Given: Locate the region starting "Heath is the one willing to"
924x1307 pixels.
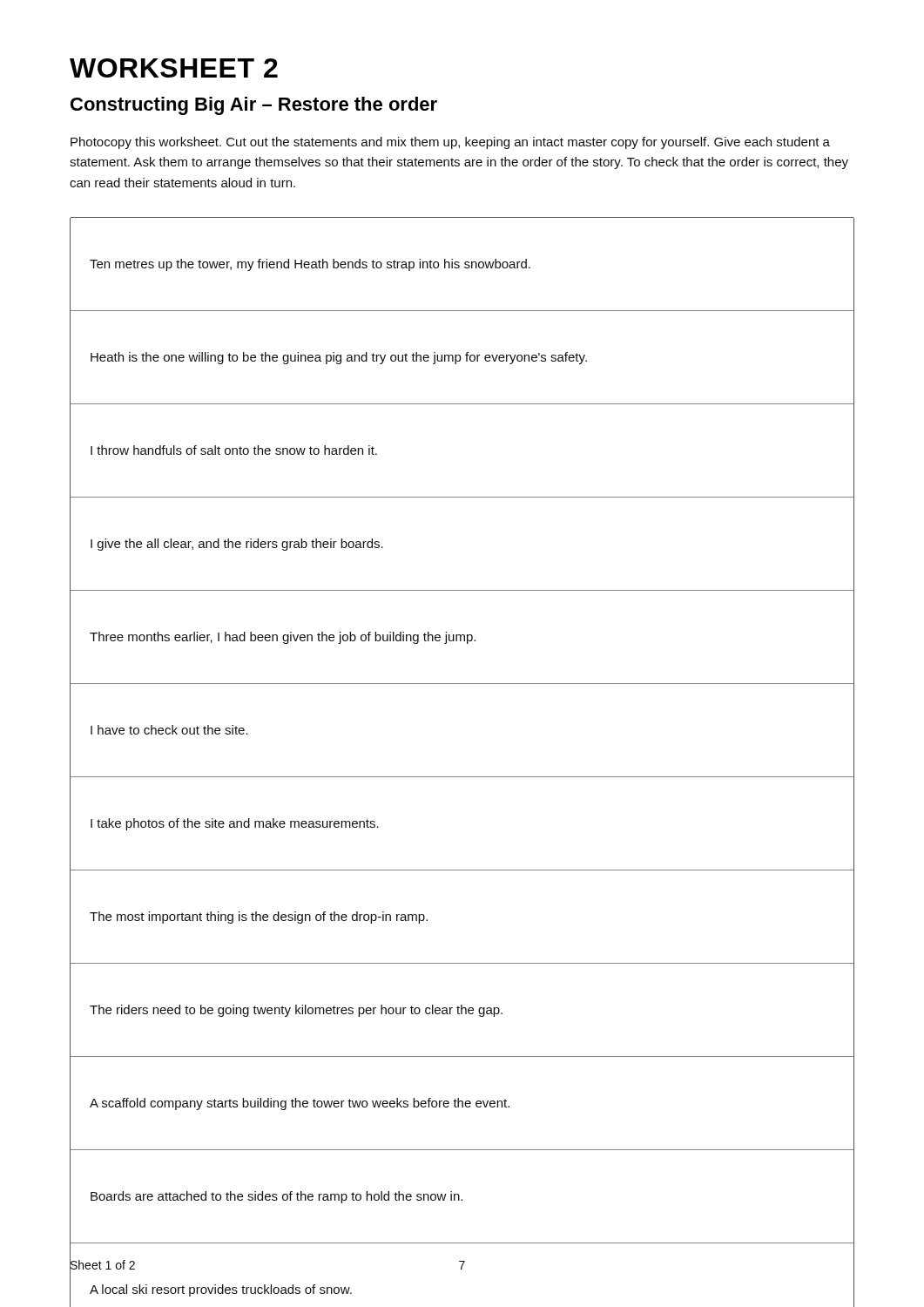Looking at the screenshot, I should (x=339, y=356).
